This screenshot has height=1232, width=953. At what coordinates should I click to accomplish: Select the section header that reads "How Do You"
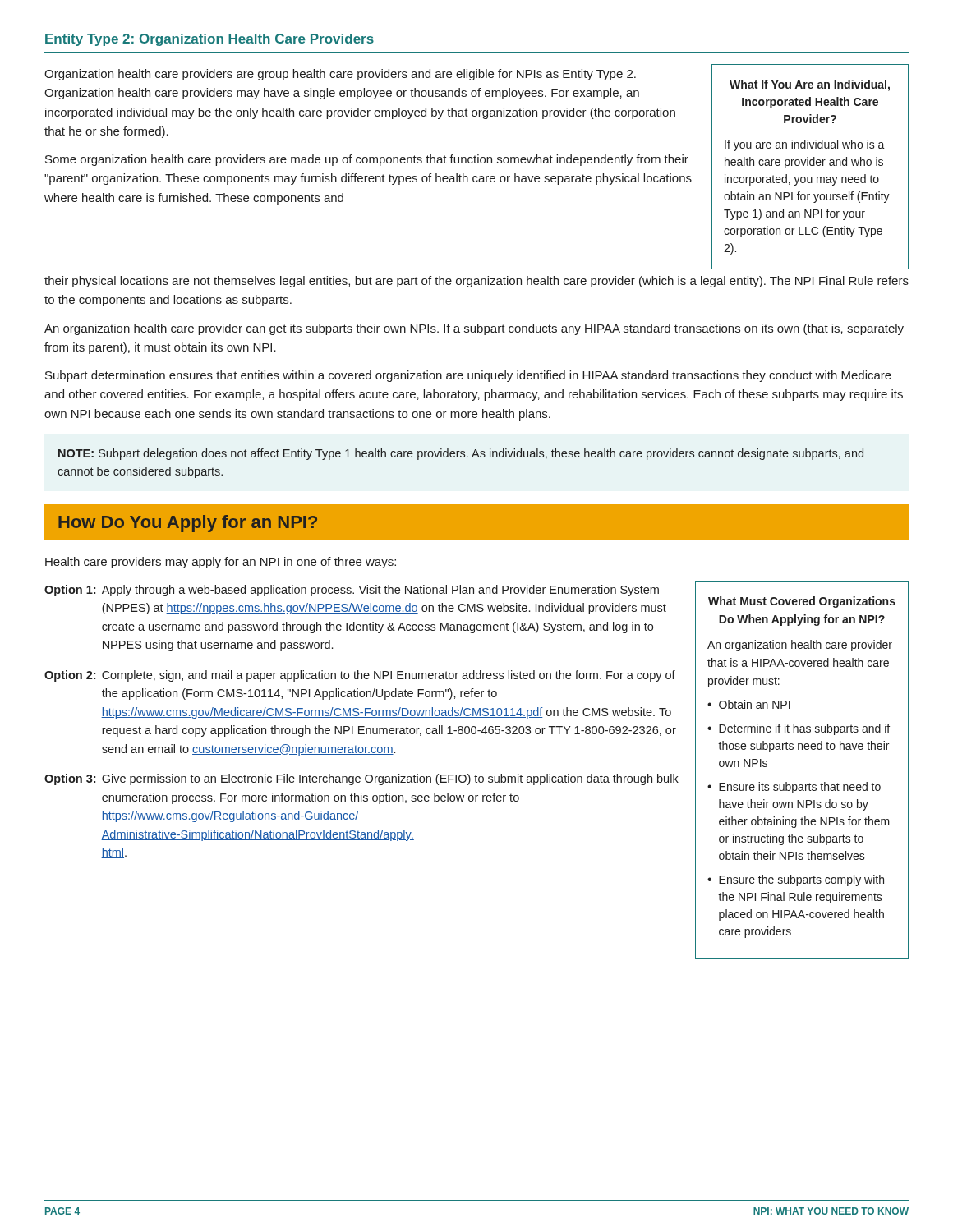click(x=188, y=522)
